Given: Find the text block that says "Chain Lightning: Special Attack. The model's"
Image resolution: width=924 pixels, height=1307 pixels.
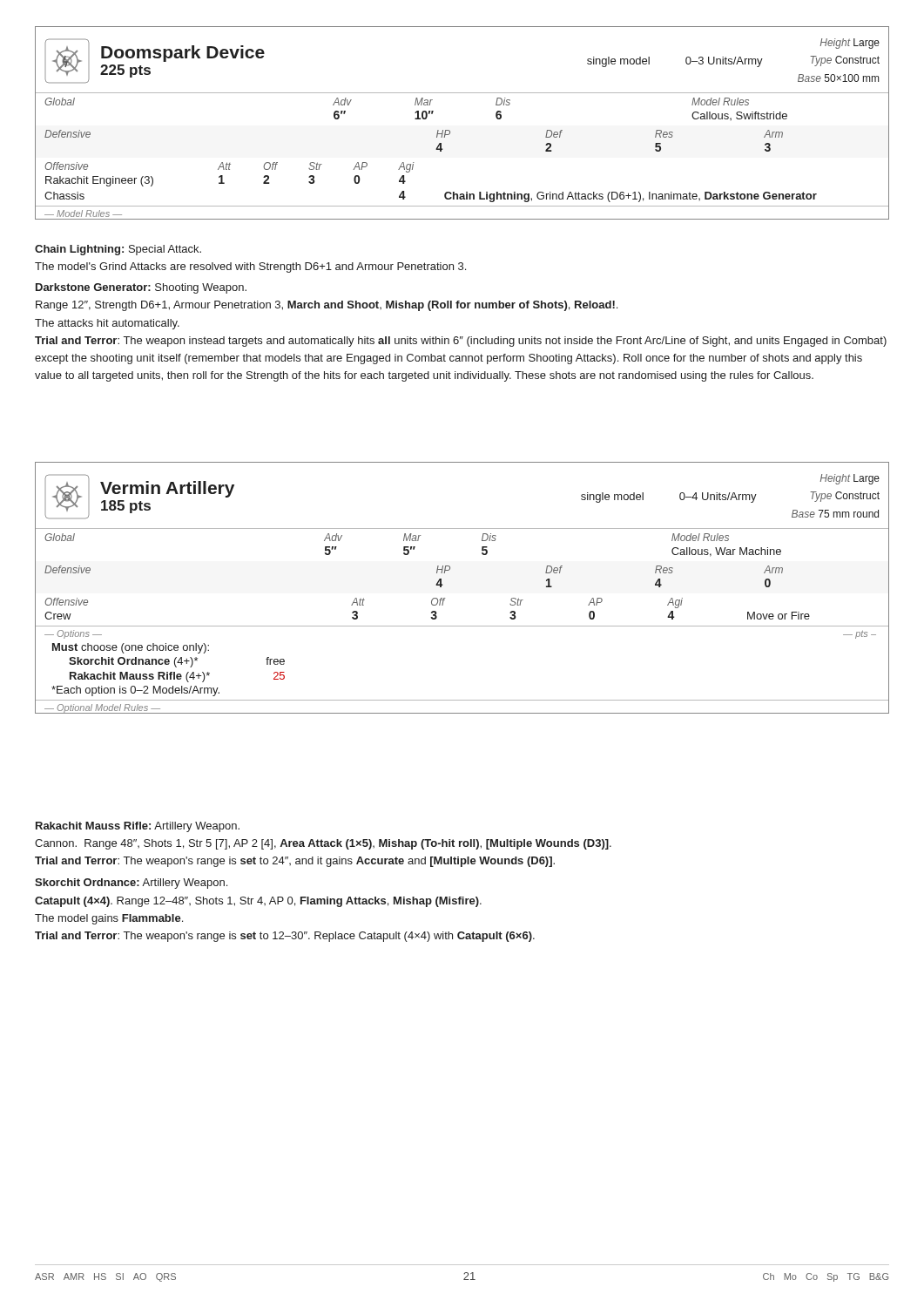Looking at the screenshot, I should pyautogui.click(x=462, y=312).
